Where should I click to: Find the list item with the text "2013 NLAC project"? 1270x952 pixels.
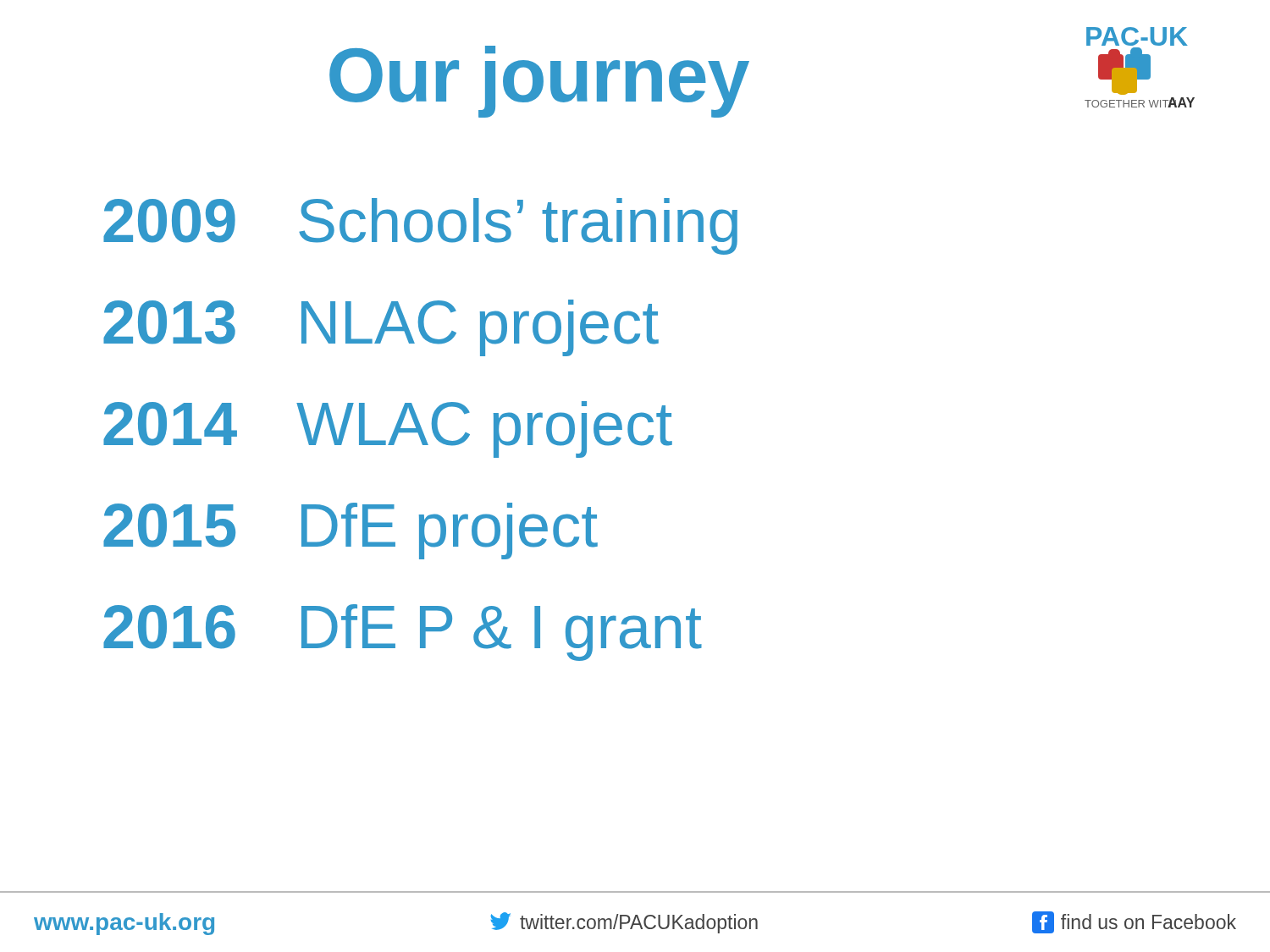tap(380, 322)
